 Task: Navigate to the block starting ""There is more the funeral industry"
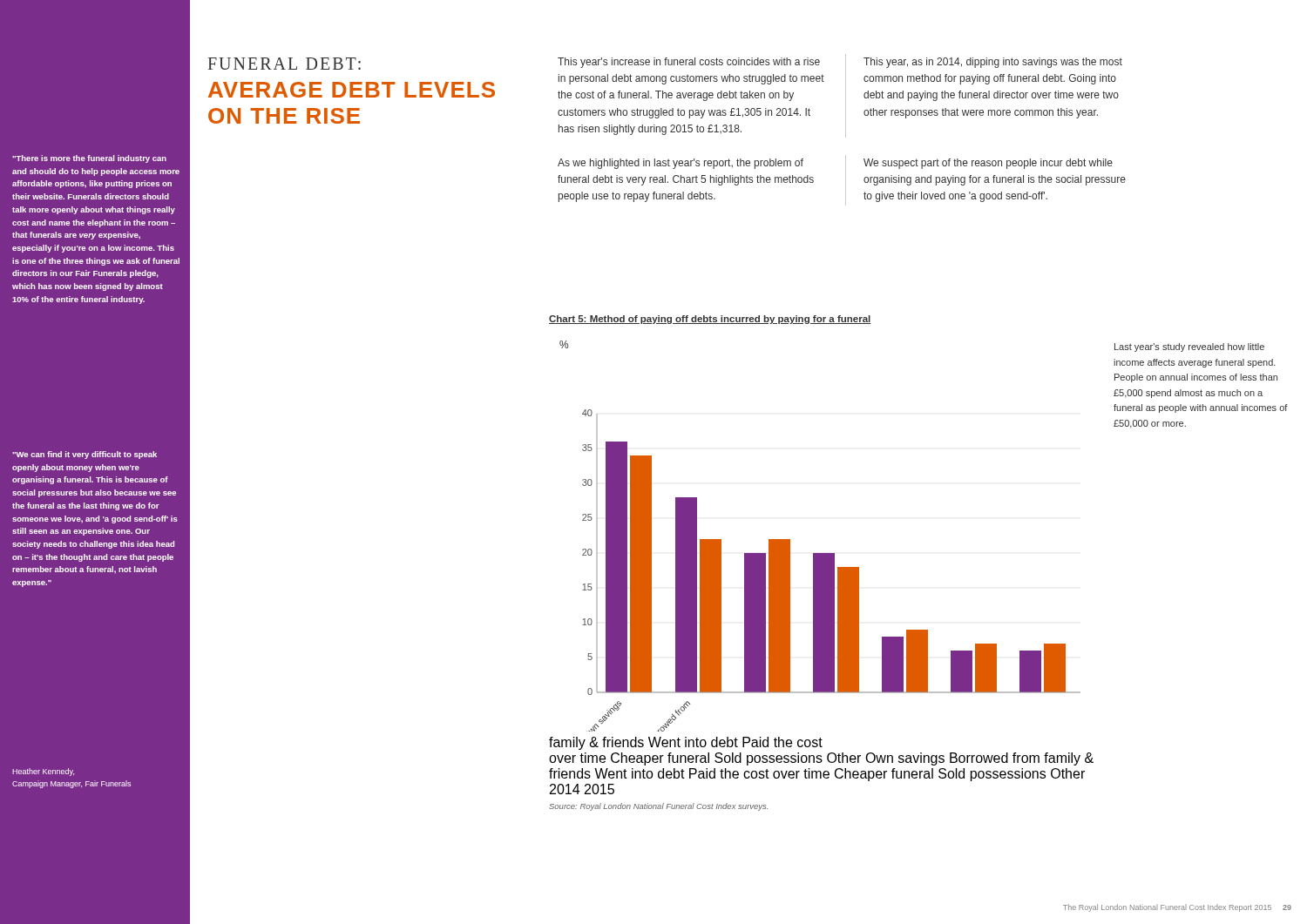coord(96,229)
